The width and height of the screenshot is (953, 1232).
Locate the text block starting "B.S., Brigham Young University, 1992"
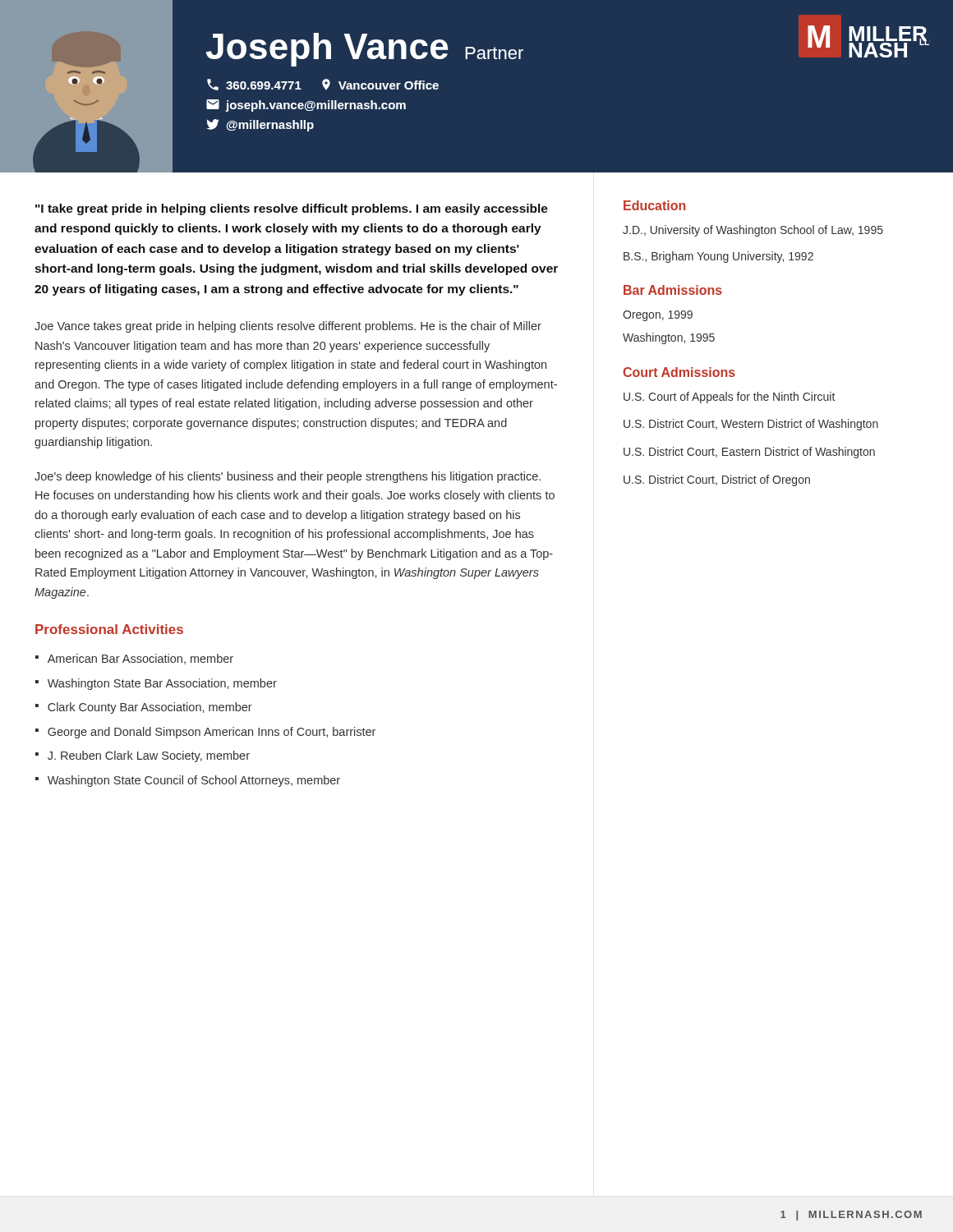point(718,256)
